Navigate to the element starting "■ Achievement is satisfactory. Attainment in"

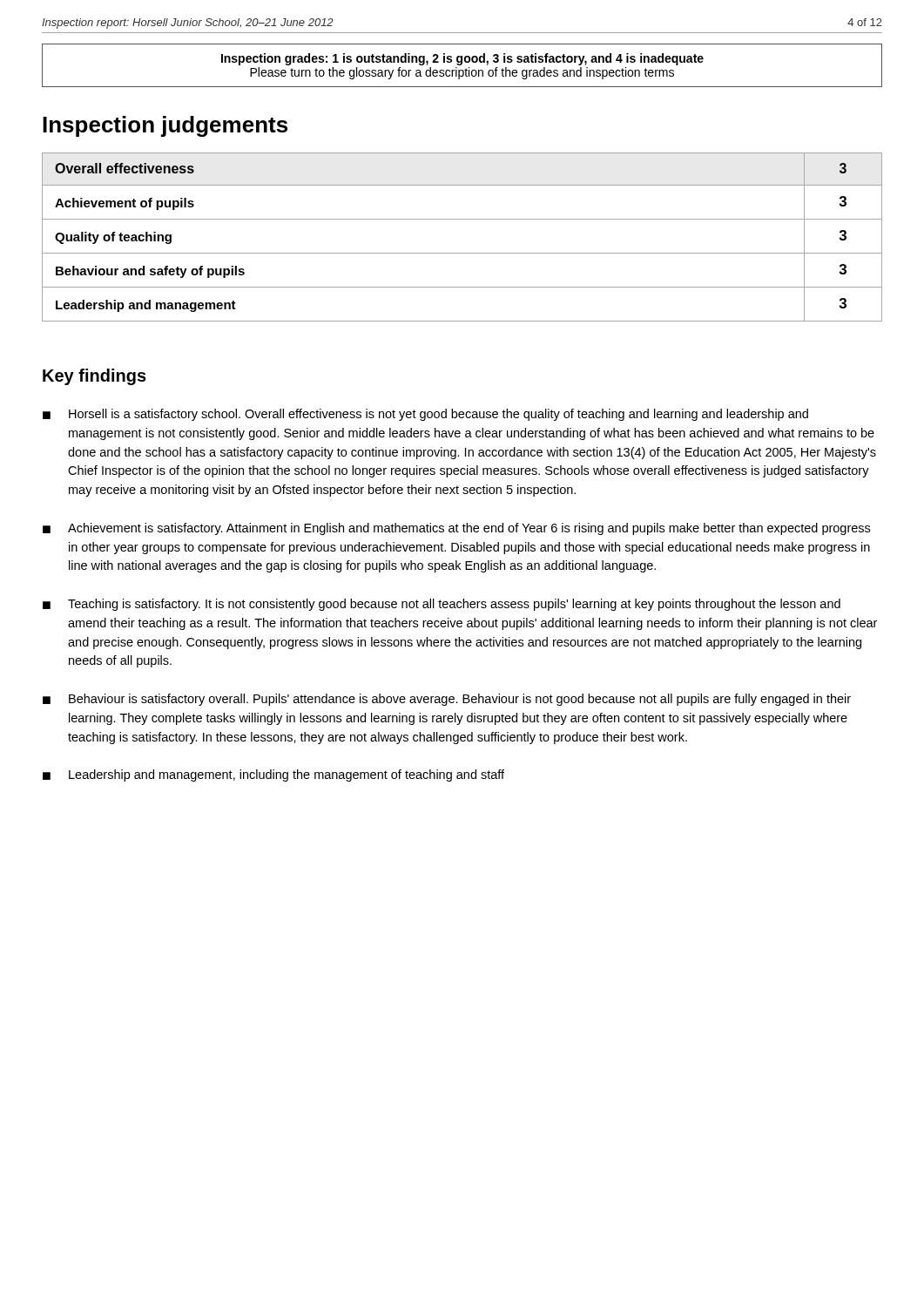[x=462, y=548]
